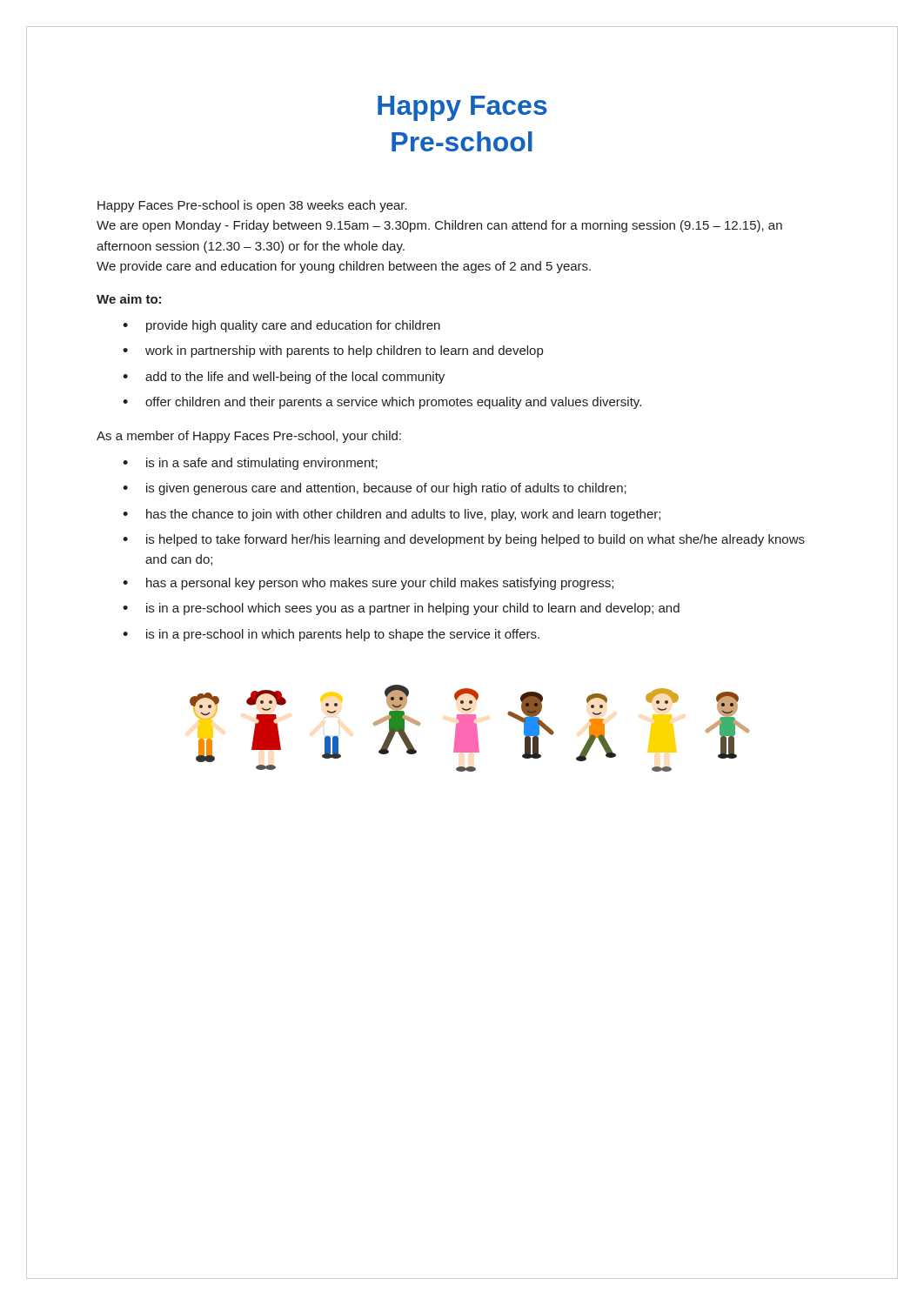Click on the block starting "•is in a pre-school which sees"

point(401,609)
